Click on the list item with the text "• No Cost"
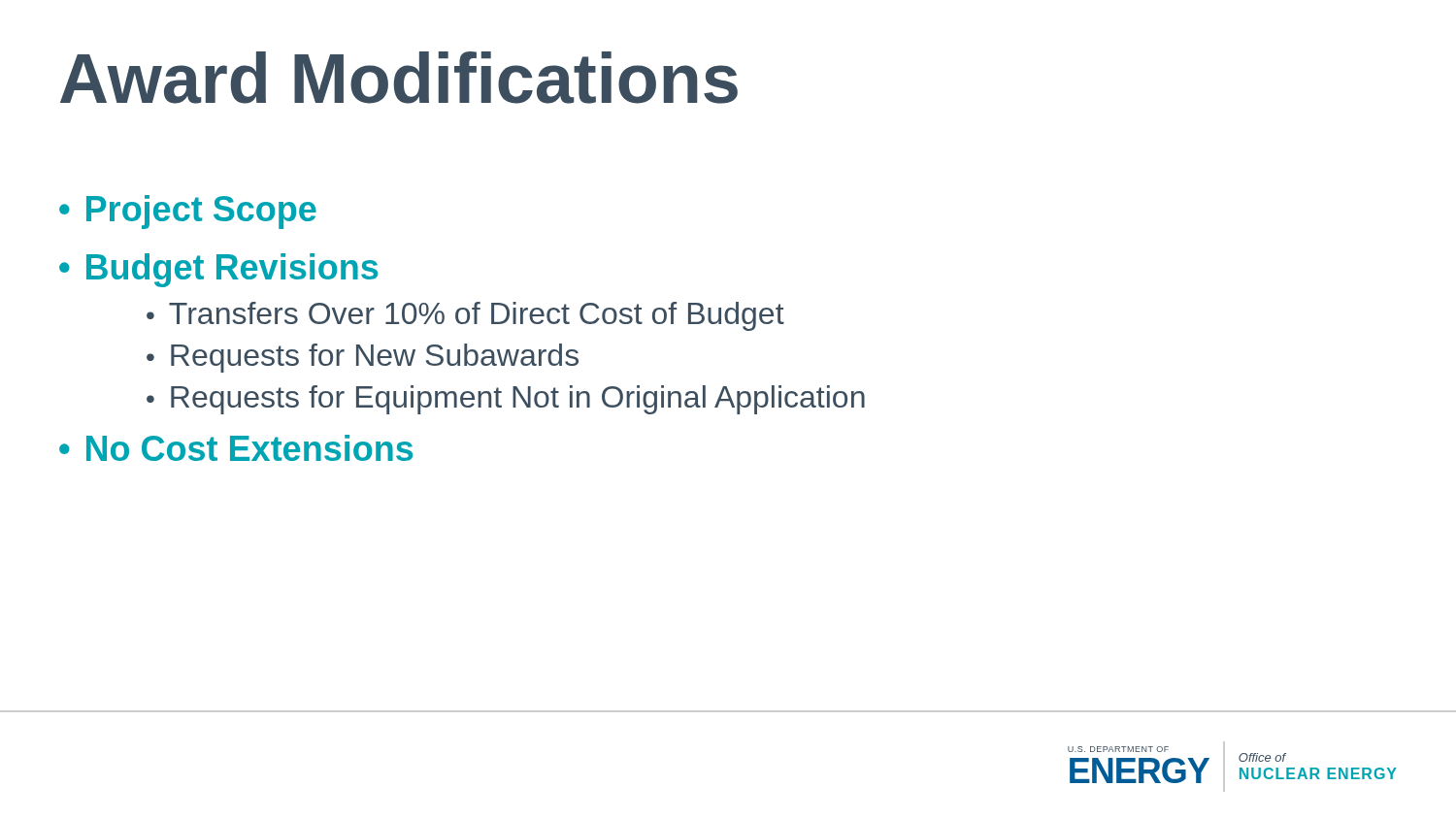1456x819 pixels. (x=236, y=449)
